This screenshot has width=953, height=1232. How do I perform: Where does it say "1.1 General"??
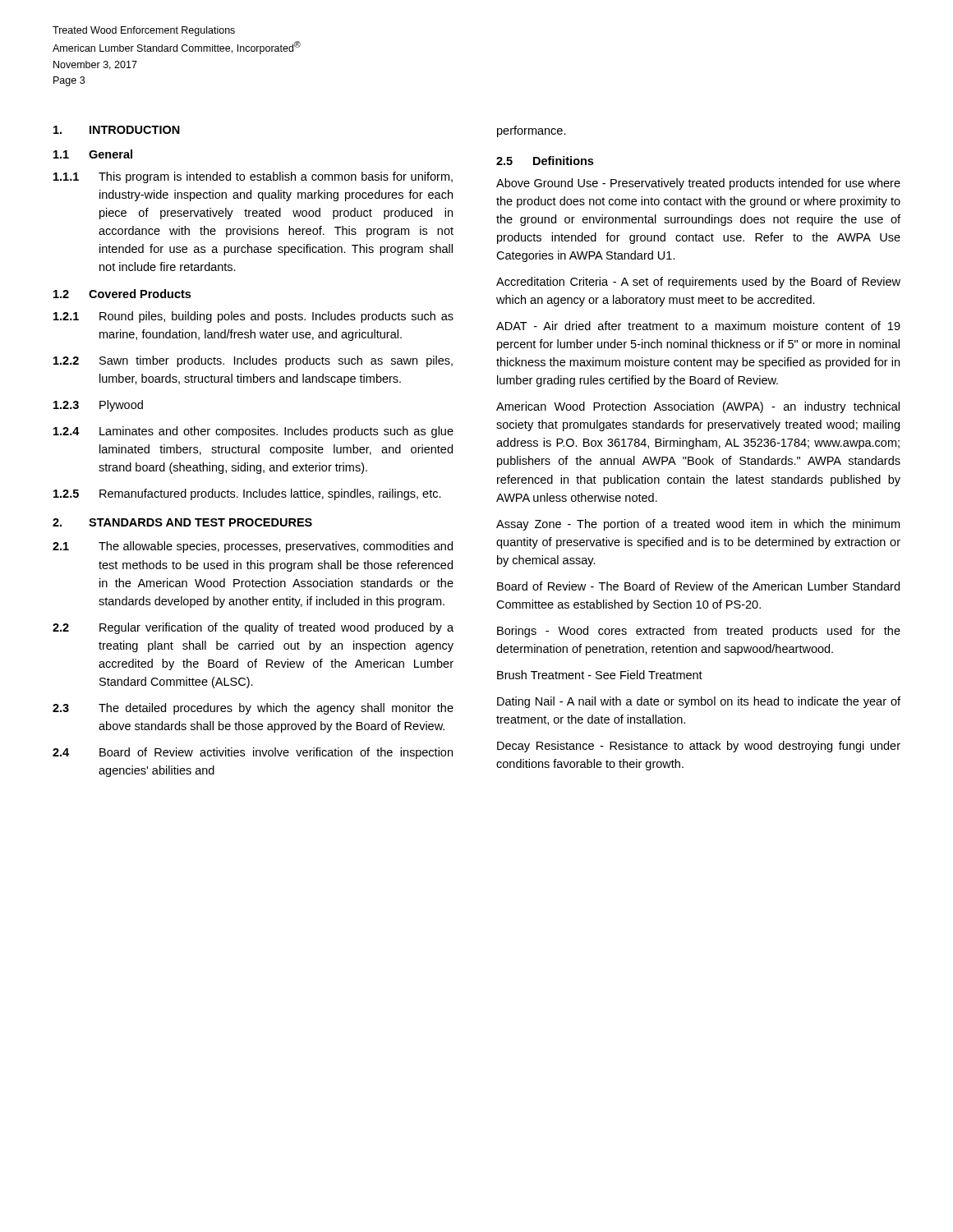[x=93, y=154]
